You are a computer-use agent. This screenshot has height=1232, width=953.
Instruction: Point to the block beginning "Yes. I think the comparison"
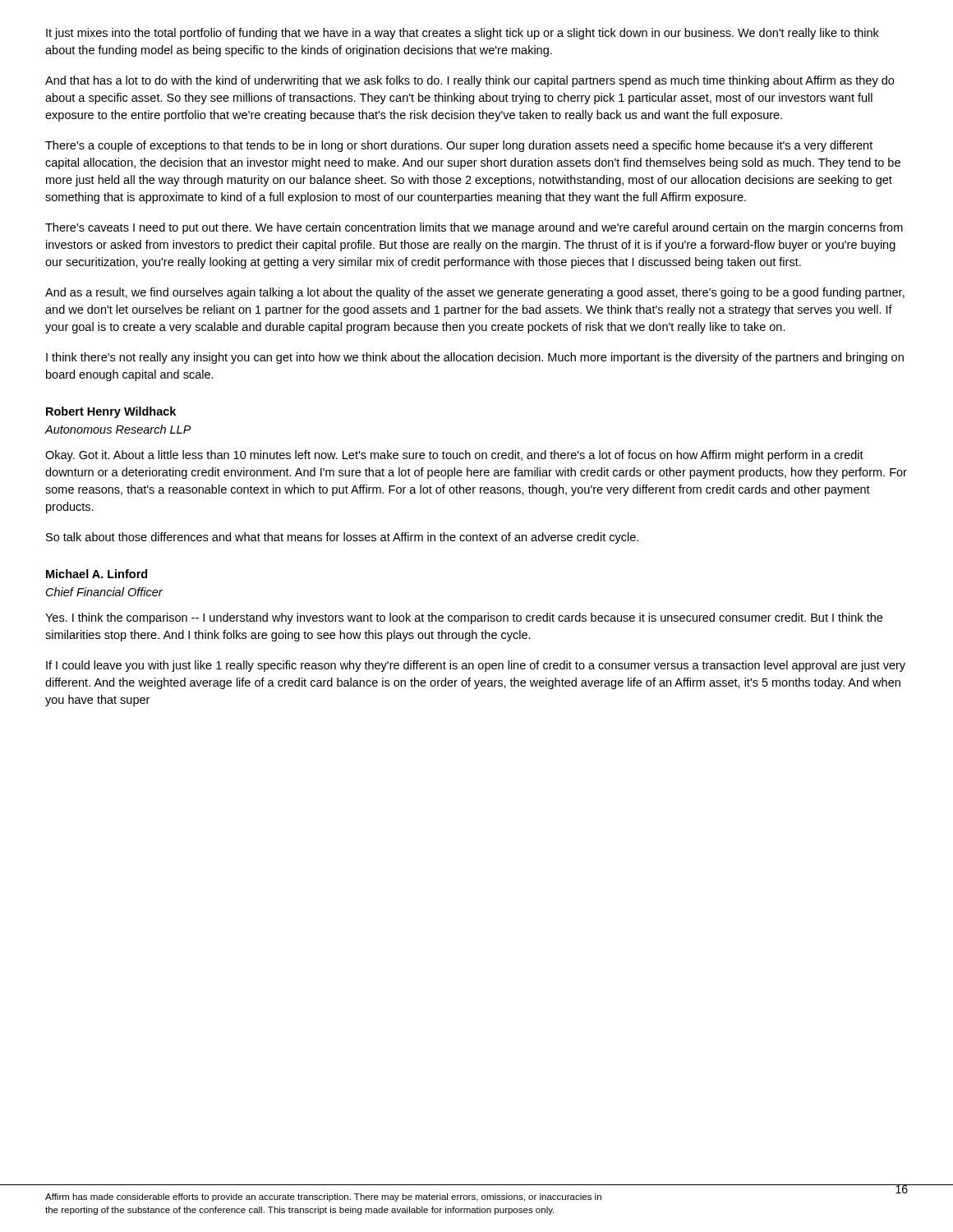[x=464, y=627]
